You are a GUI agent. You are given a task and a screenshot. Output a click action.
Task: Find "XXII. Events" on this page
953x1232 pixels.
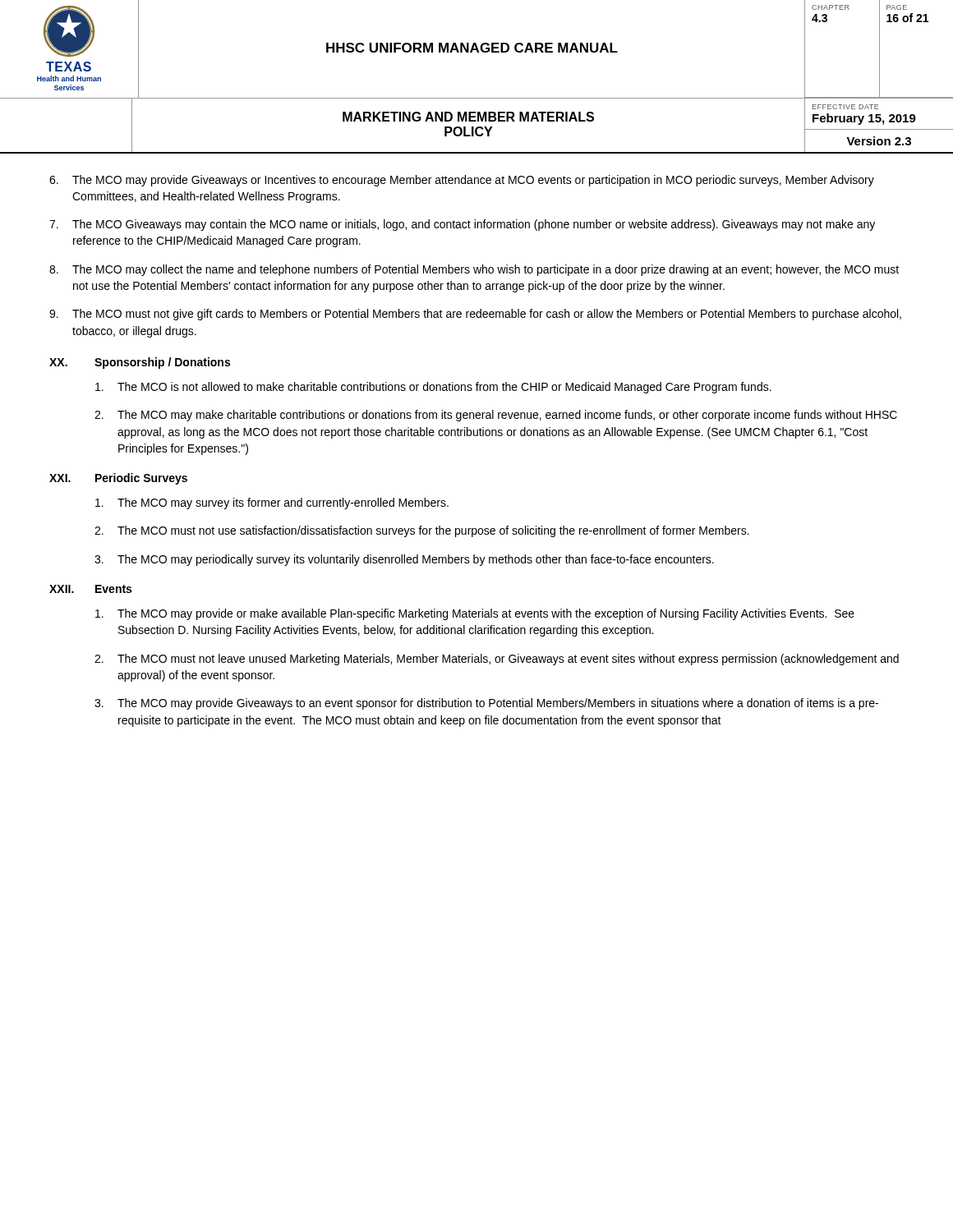(91, 589)
